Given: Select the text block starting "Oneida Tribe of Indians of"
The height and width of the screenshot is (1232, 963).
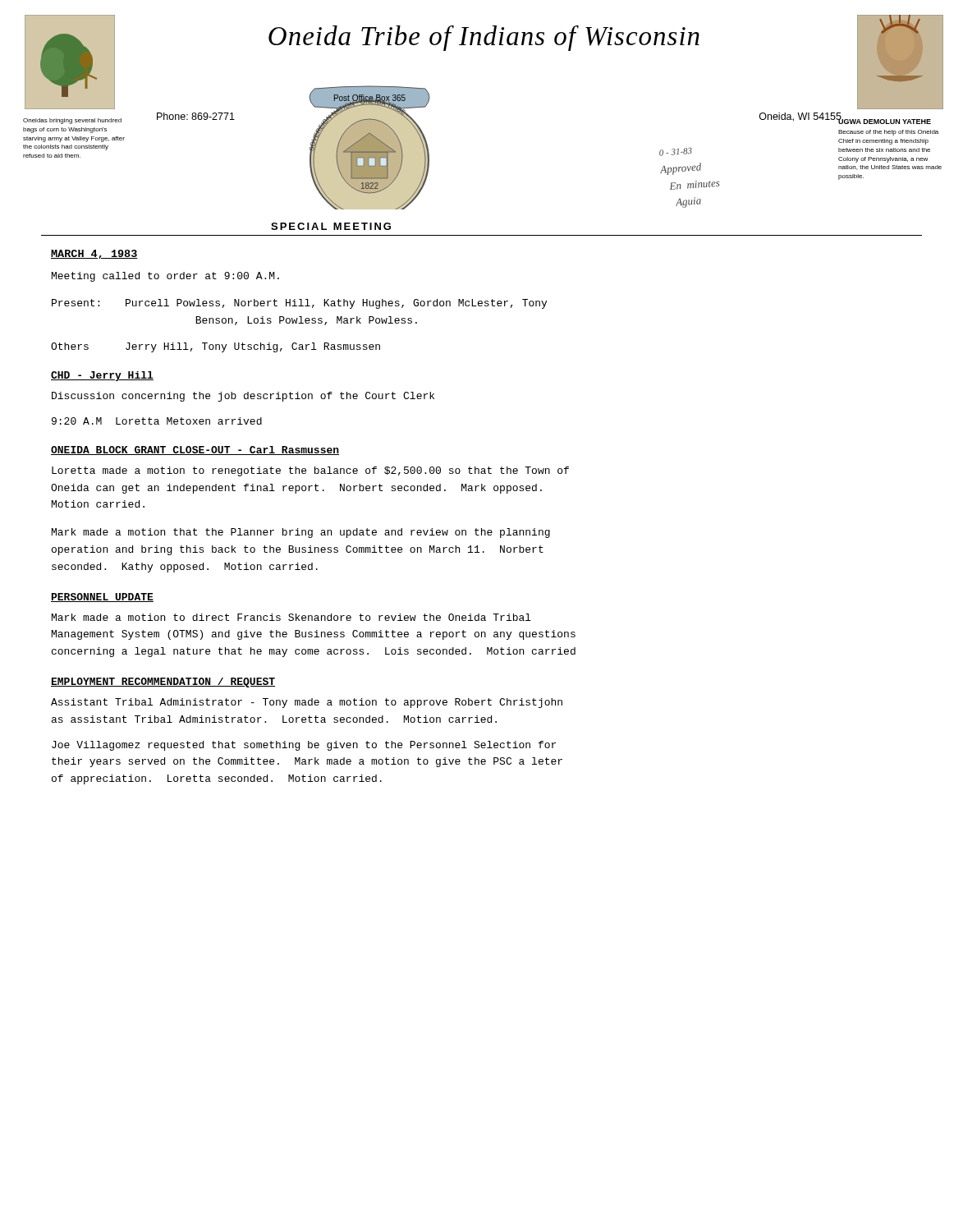Looking at the screenshot, I should click(484, 36).
